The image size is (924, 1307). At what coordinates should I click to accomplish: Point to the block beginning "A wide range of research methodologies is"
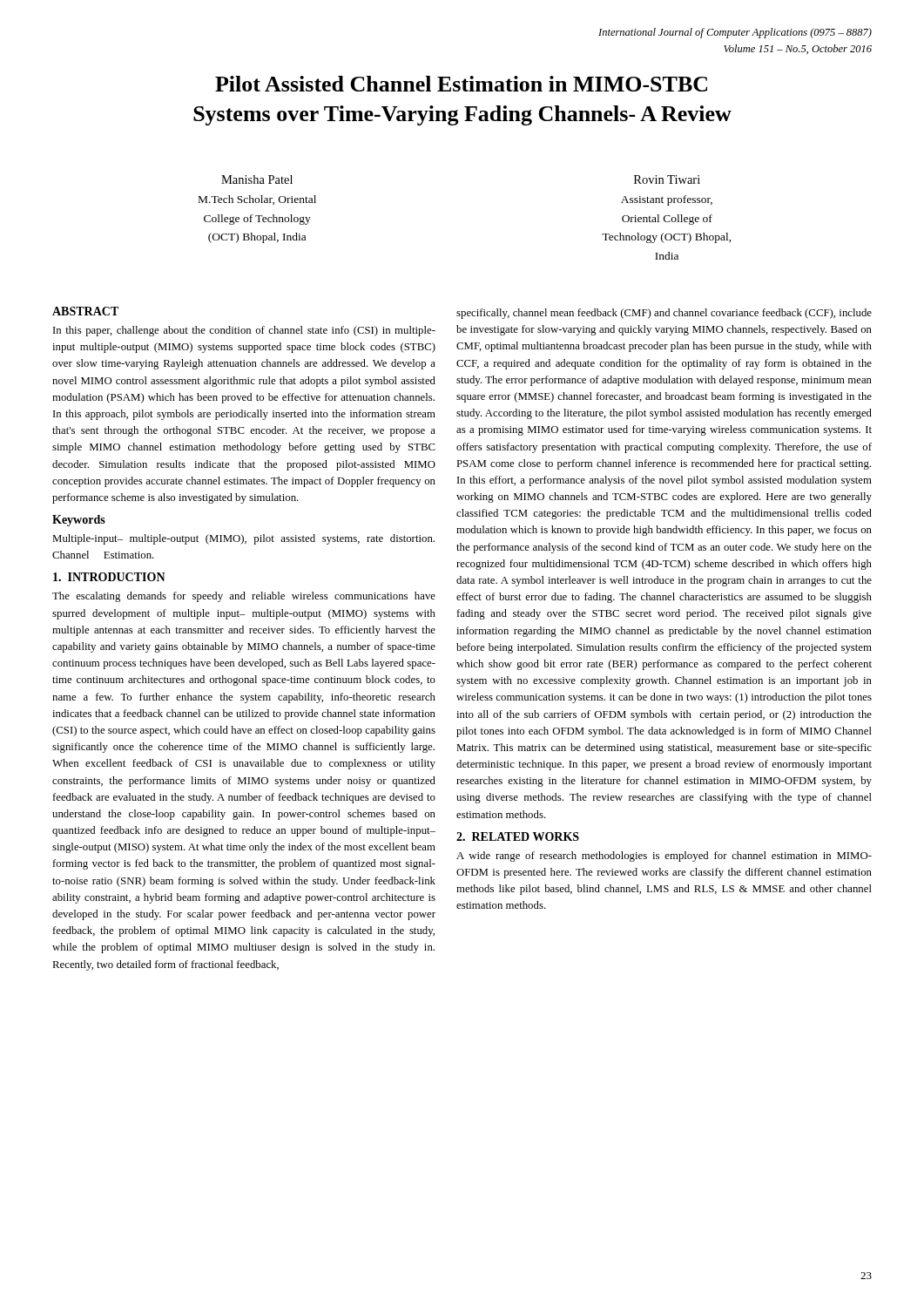(x=664, y=881)
